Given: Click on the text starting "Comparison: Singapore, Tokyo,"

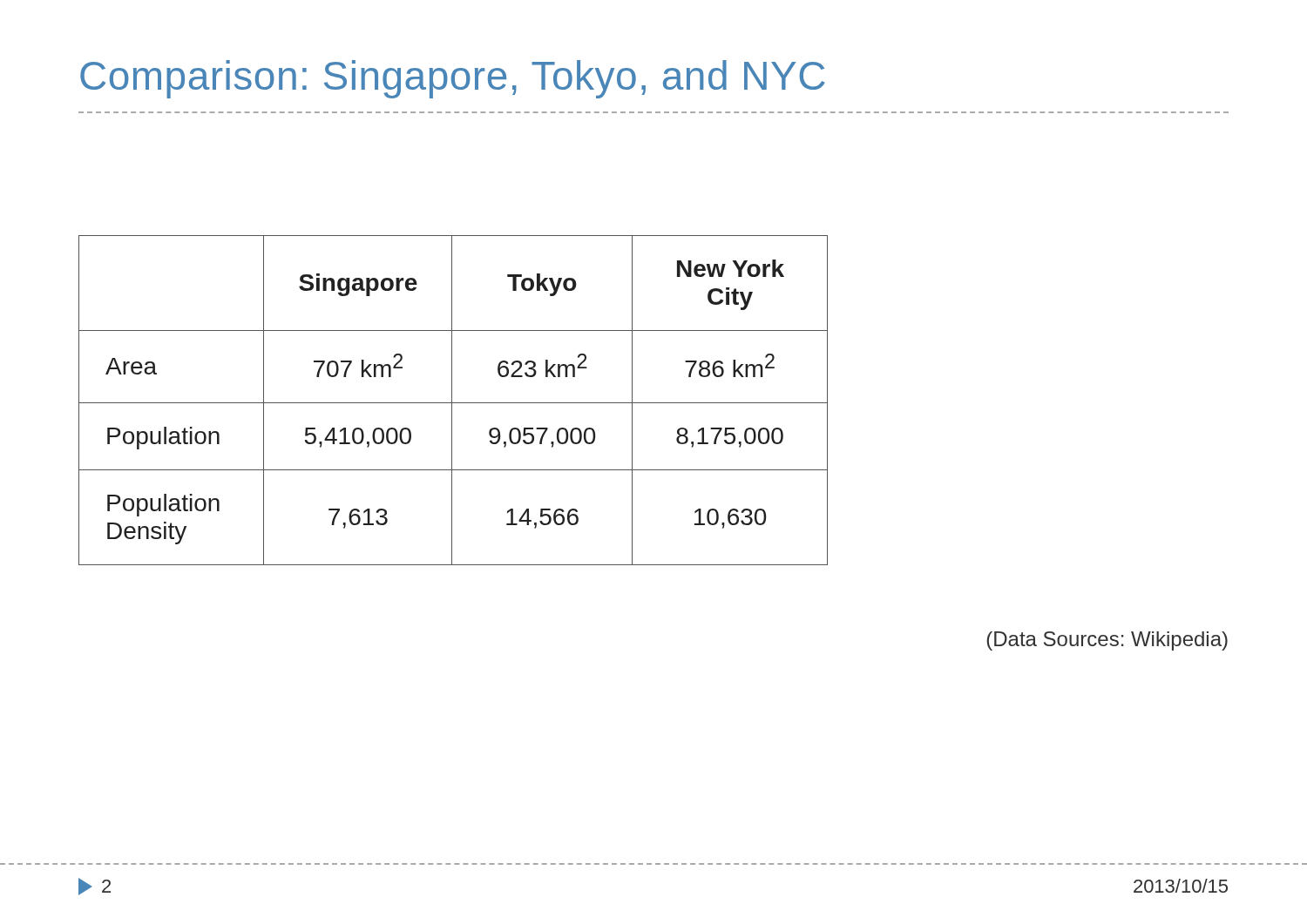Looking at the screenshot, I should (654, 83).
